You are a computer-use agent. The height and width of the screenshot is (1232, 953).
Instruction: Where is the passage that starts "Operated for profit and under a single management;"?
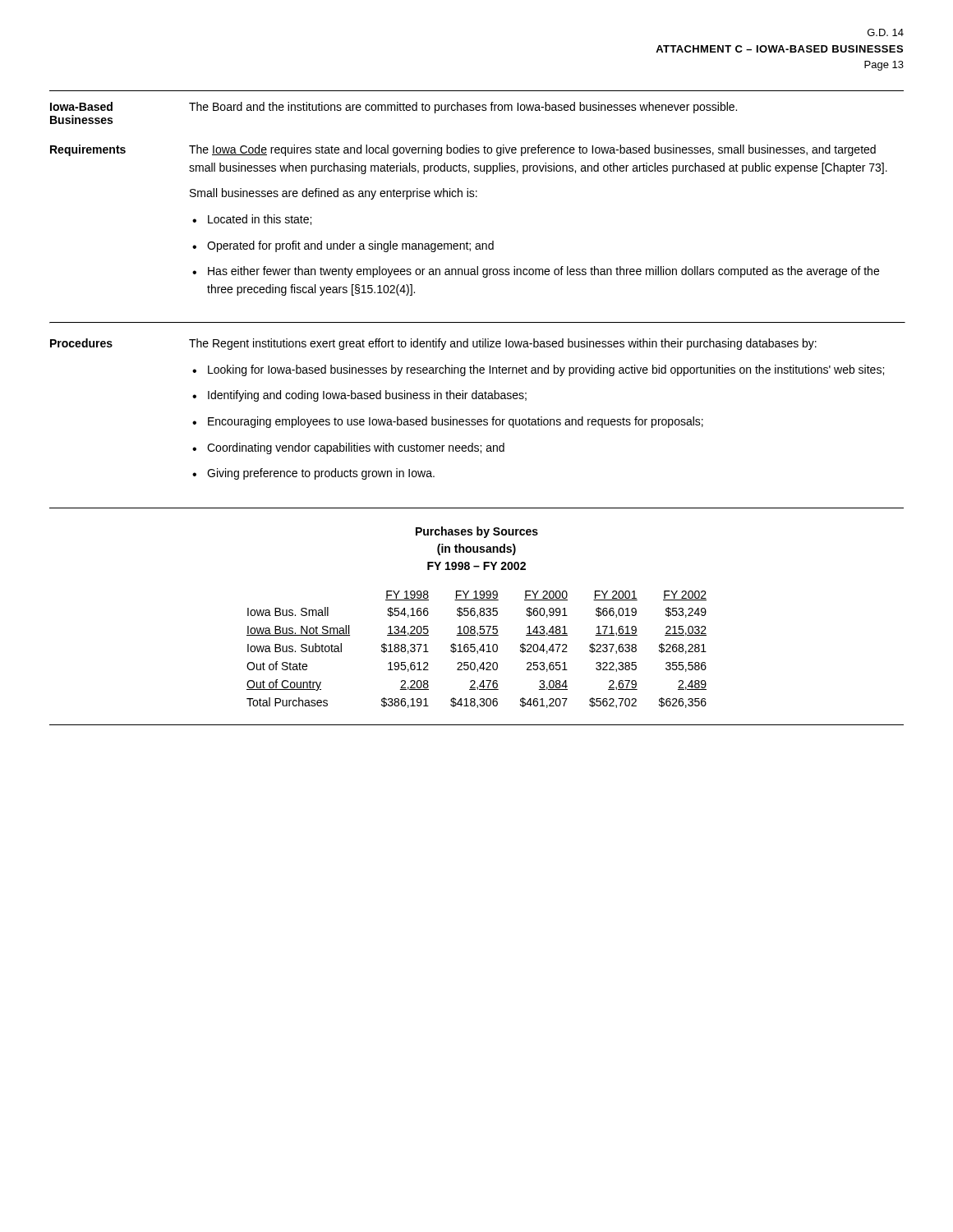click(x=351, y=245)
